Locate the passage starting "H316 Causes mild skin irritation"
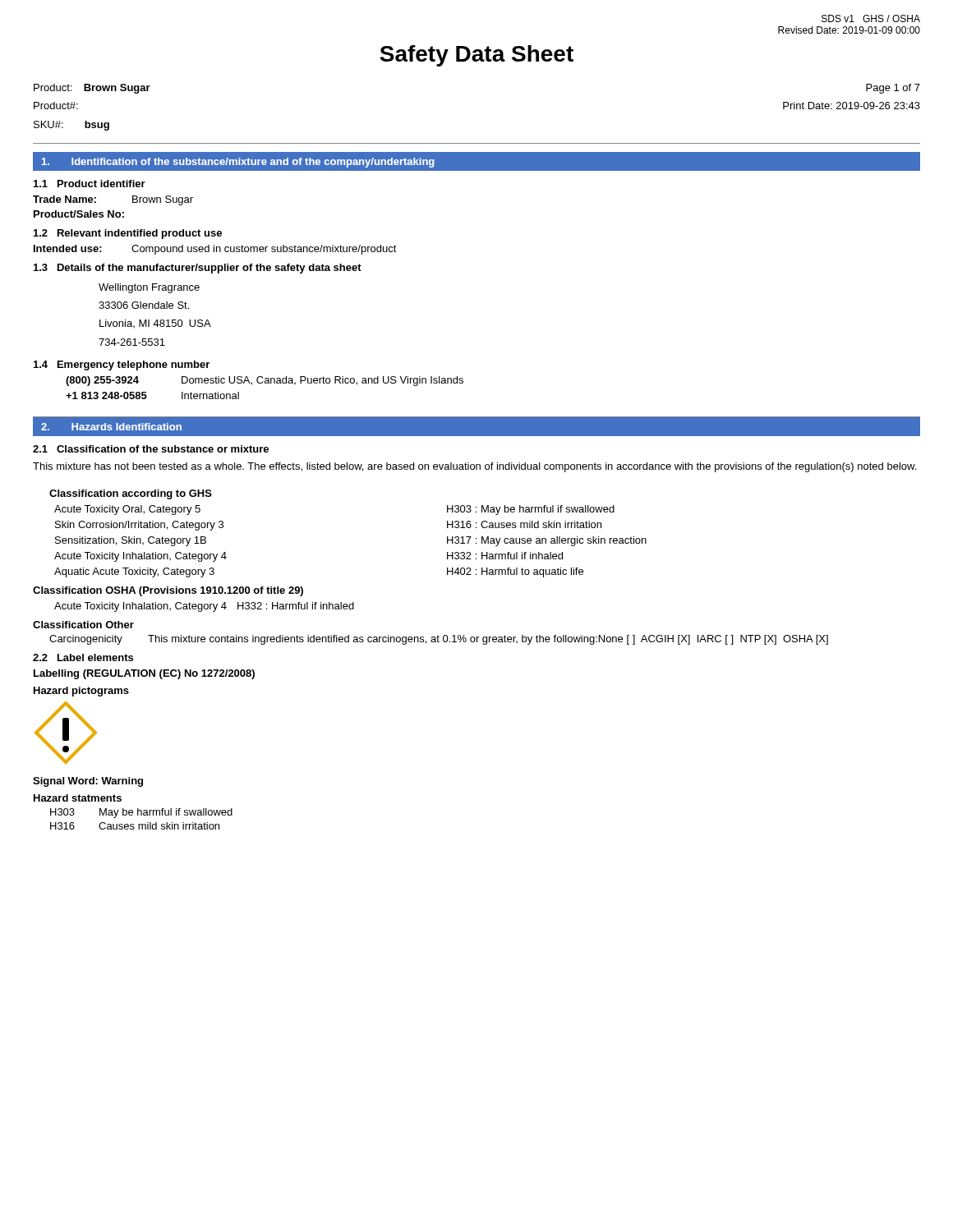Viewport: 953px width, 1232px height. pos(135,826)
